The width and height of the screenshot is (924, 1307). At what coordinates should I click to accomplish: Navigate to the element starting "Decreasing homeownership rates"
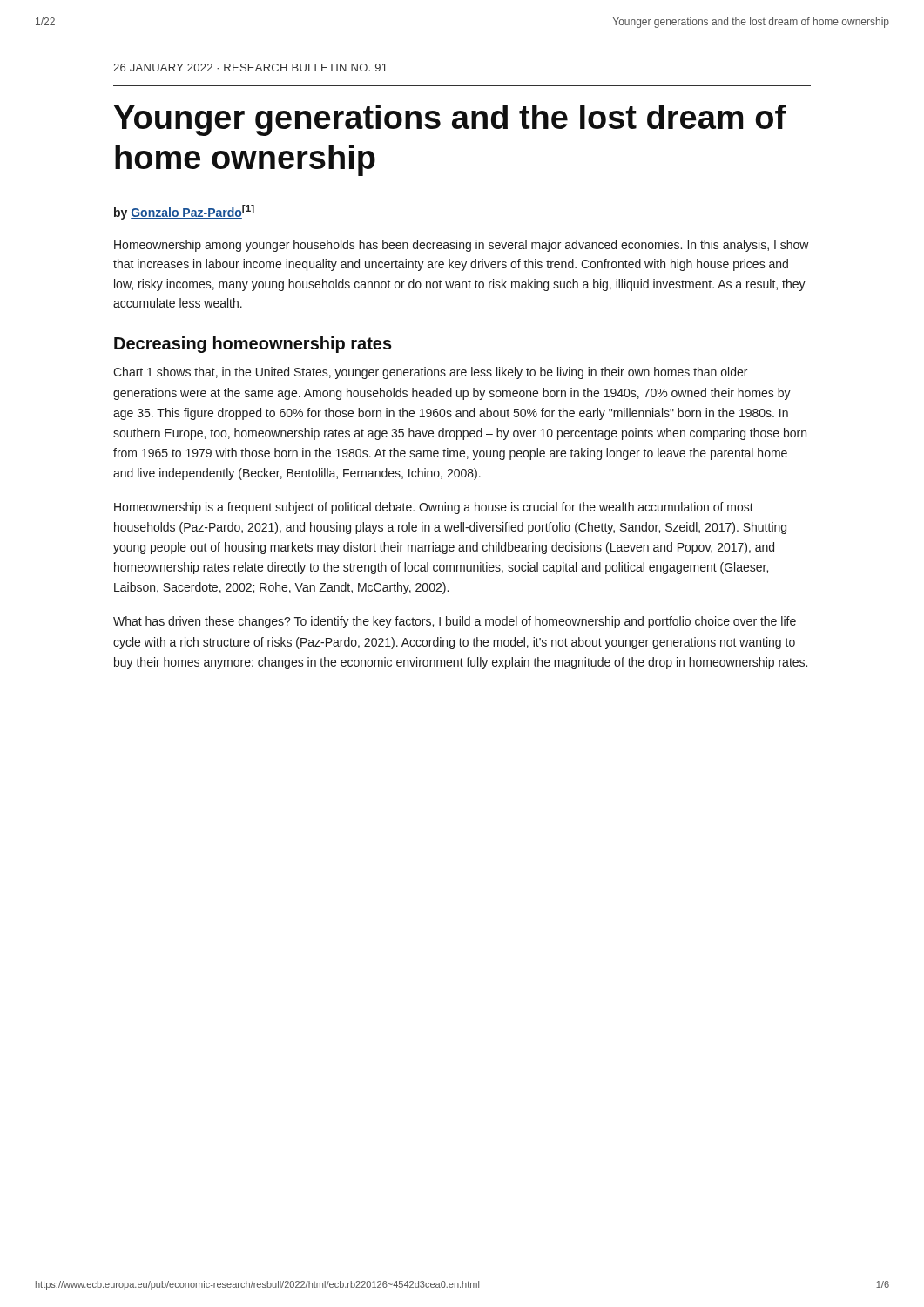[x=253, y=344]
